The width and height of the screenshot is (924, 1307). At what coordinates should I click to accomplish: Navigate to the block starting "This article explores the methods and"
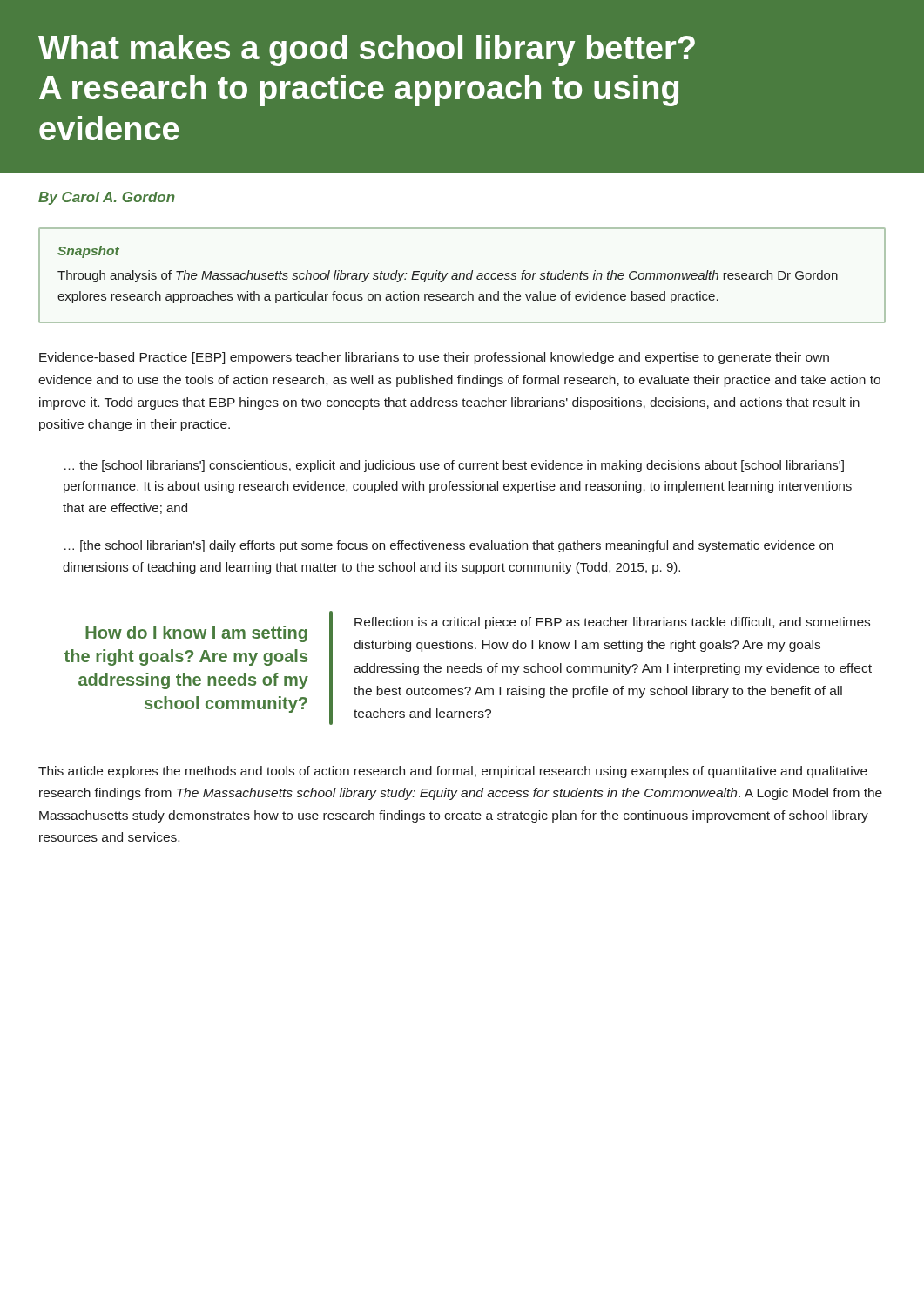pos(460,804)
